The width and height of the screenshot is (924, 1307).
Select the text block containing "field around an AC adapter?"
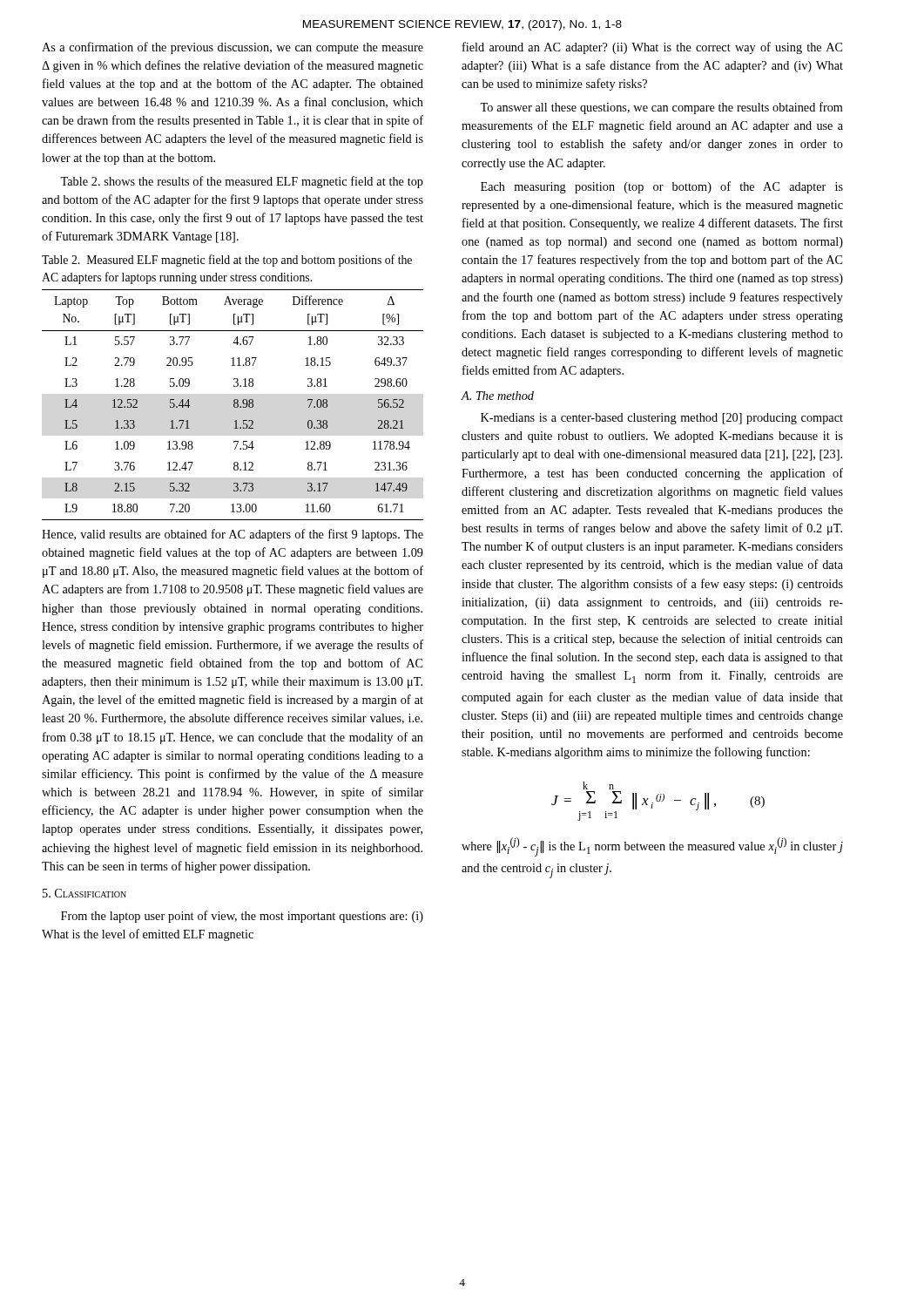(652, 209)
